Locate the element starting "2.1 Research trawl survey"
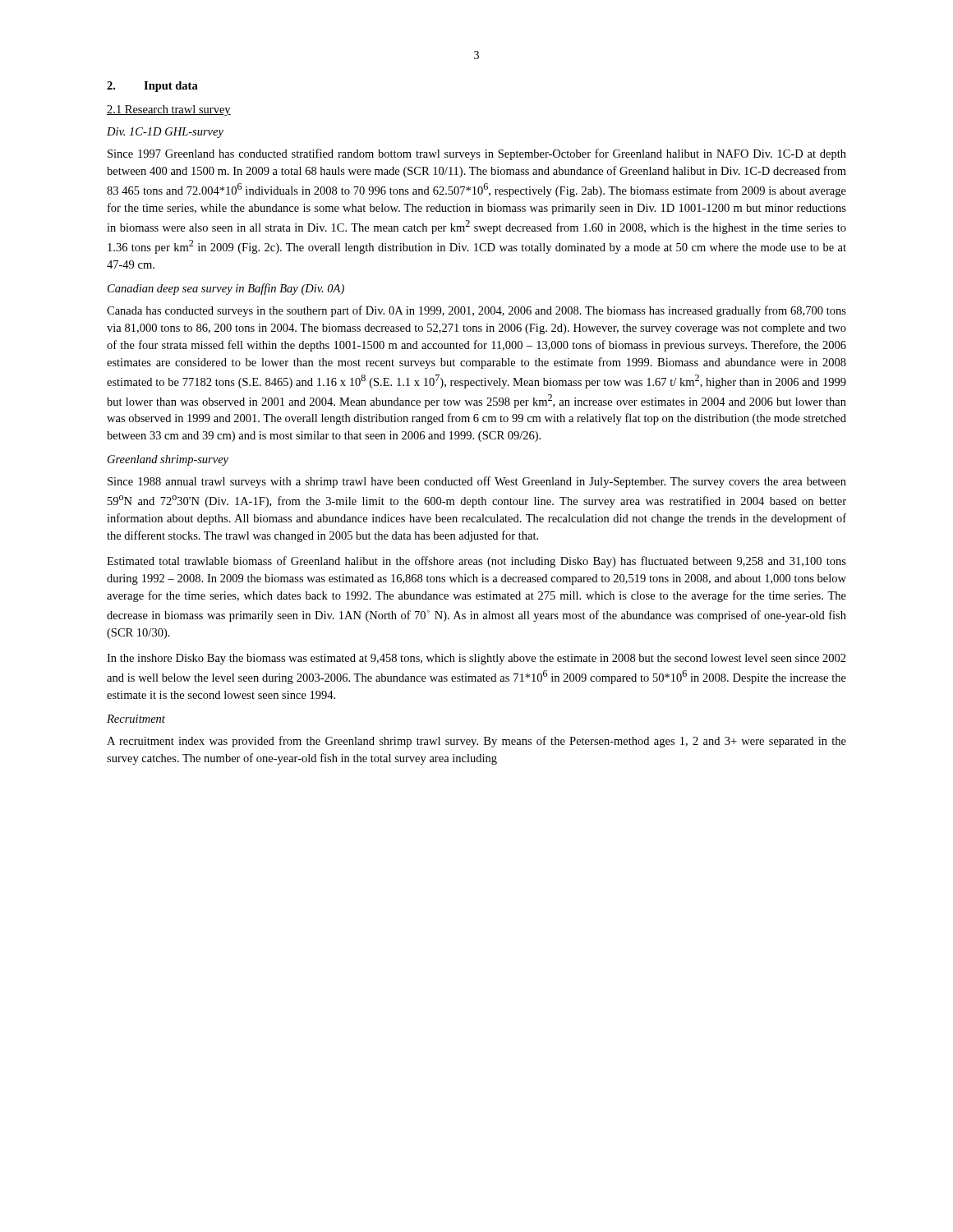 pos(169,109)
